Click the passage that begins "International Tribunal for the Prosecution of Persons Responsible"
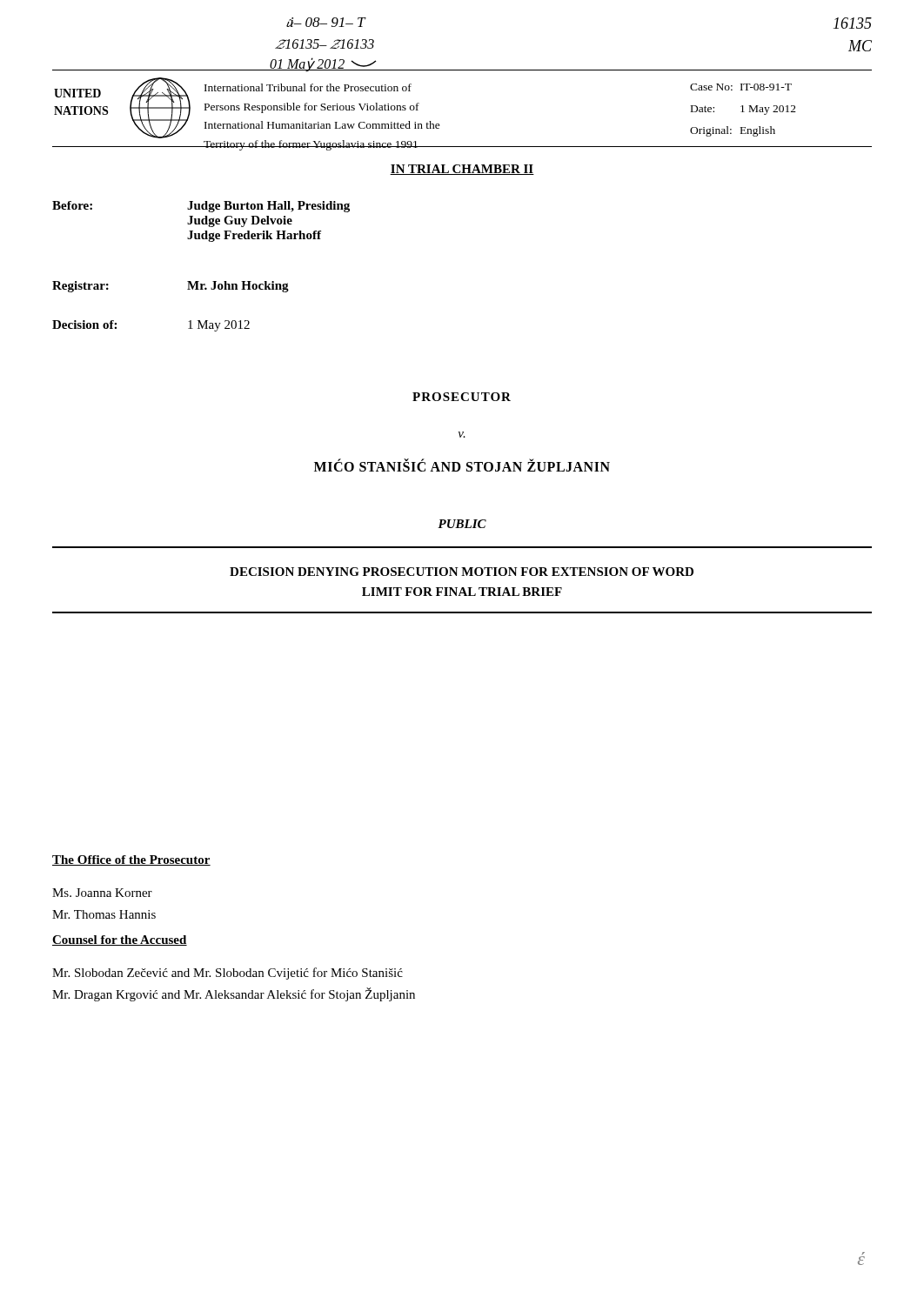Image resolution: width=924 pixels, height=1305 pixels. (x=322, y=116)
